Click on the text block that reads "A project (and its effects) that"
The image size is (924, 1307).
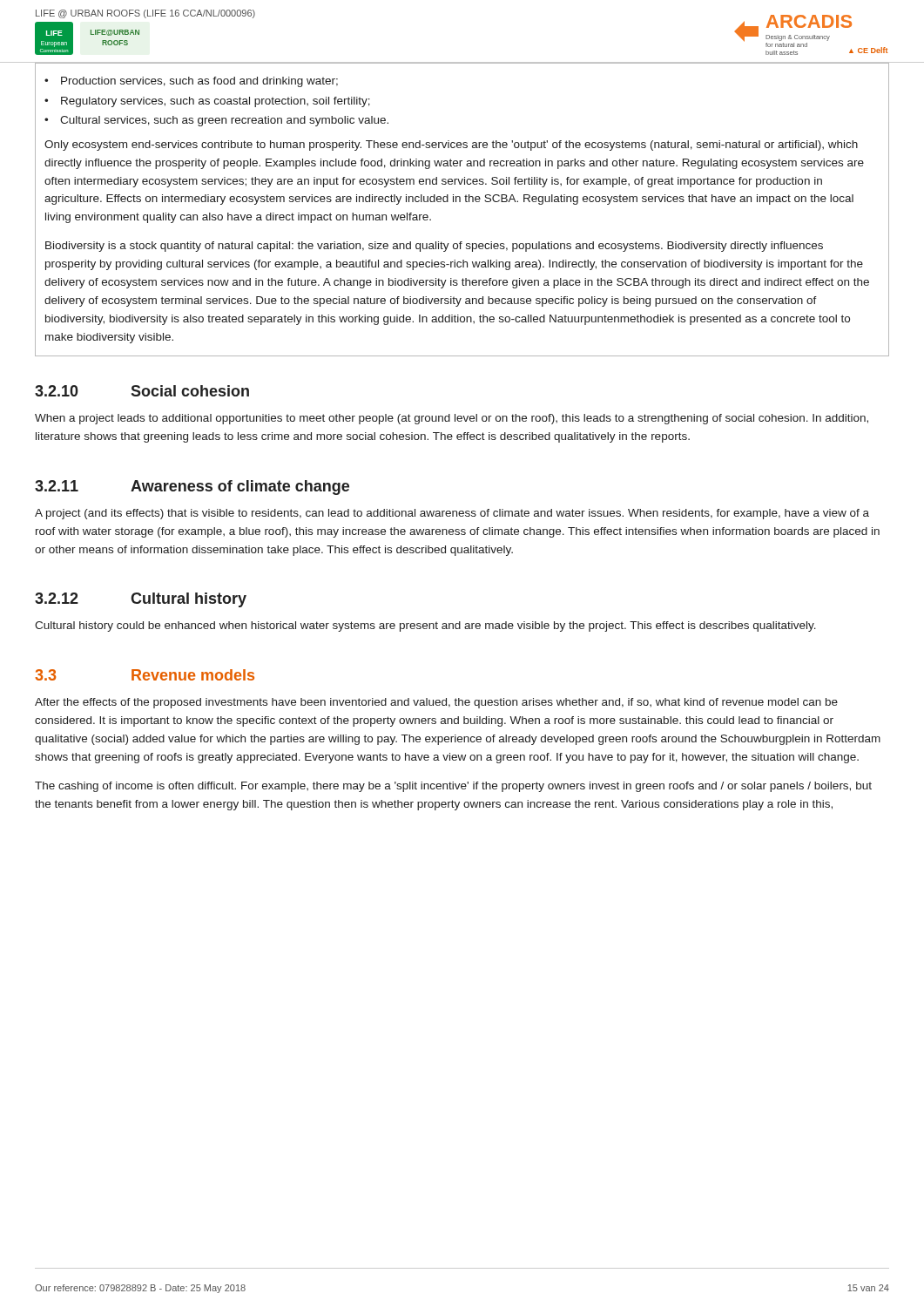click(457, 531)
